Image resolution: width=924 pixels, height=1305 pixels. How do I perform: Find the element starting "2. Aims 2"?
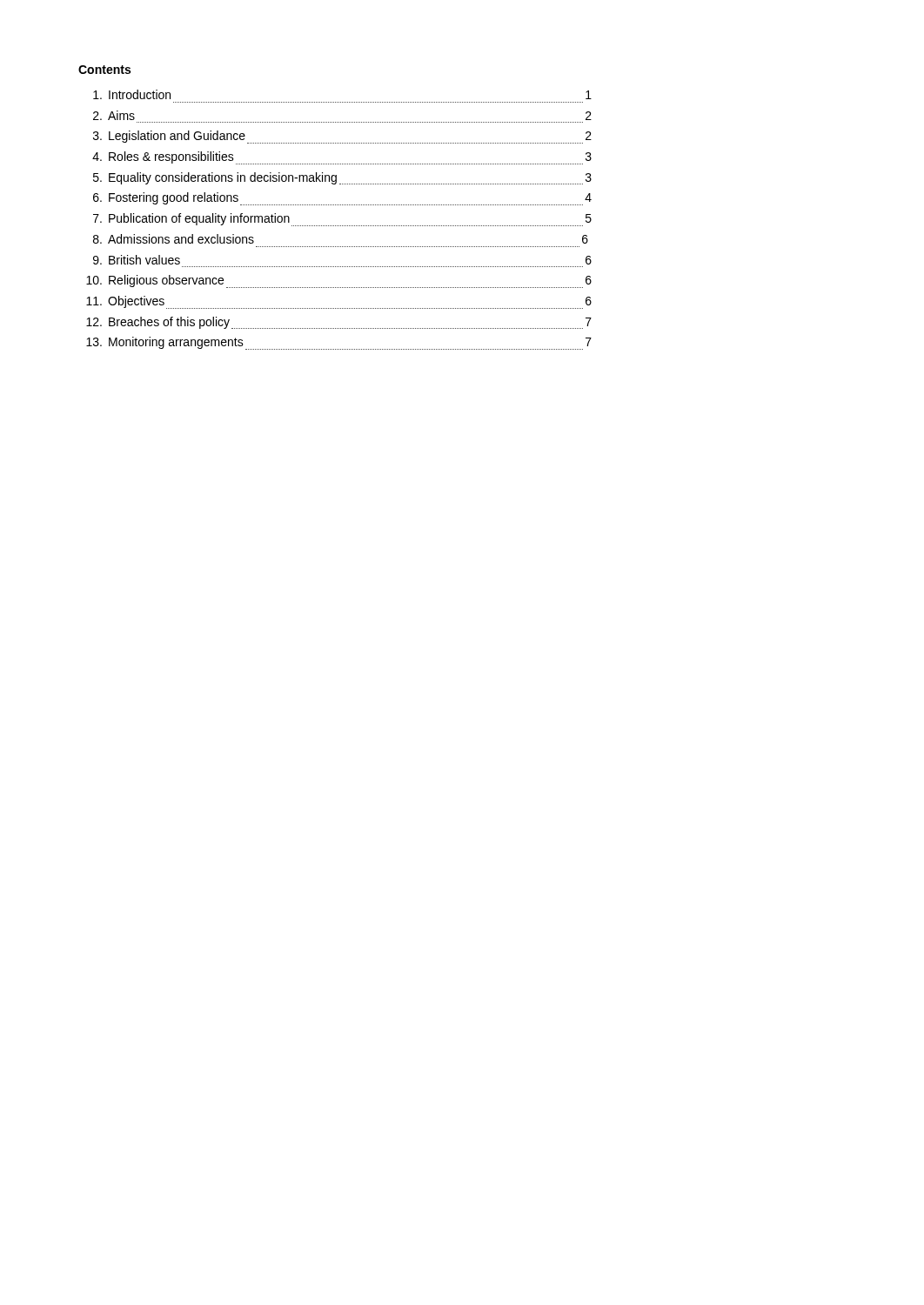point(335,116)
